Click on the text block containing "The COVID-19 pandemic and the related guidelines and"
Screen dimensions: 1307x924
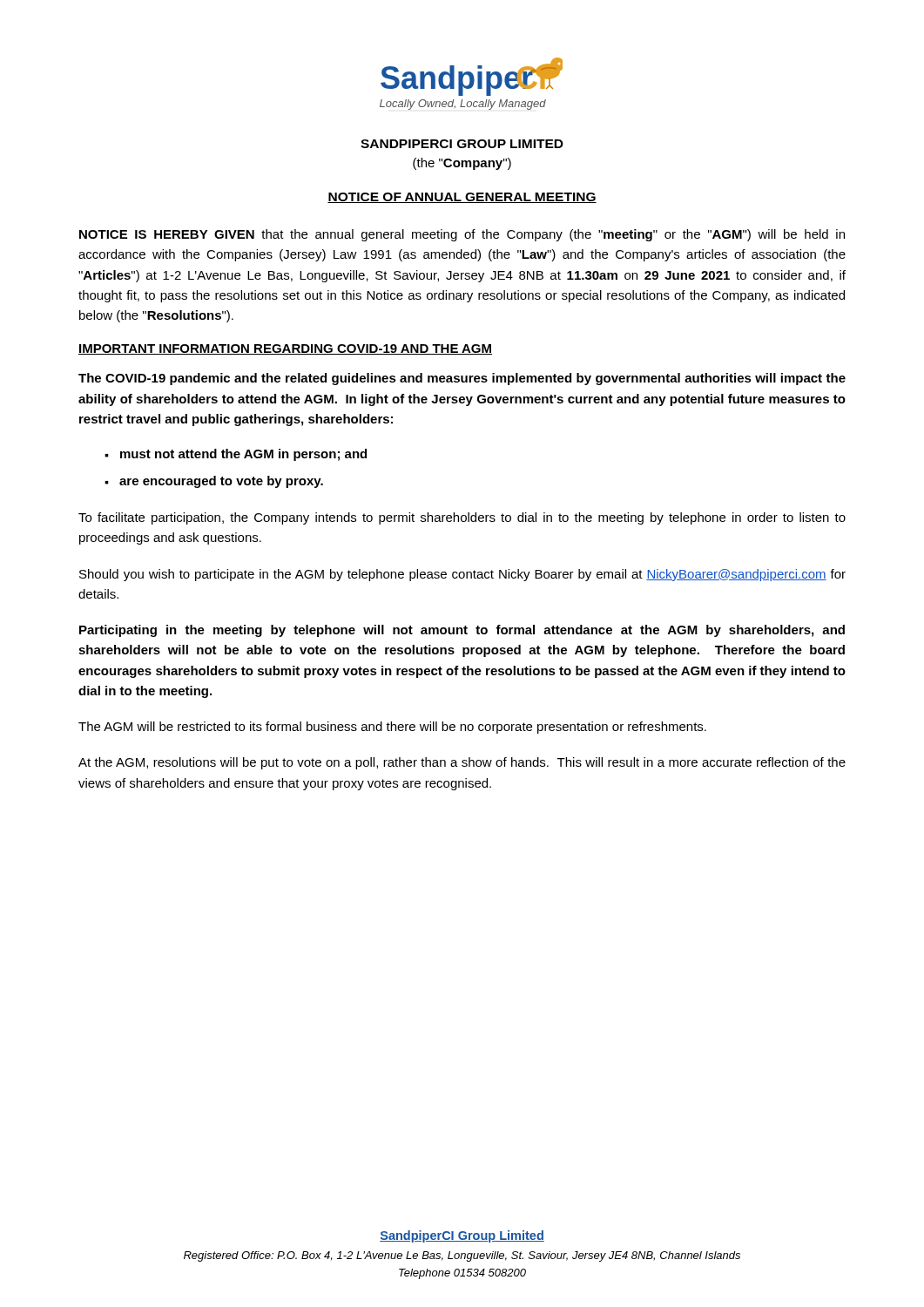[462, 398]
